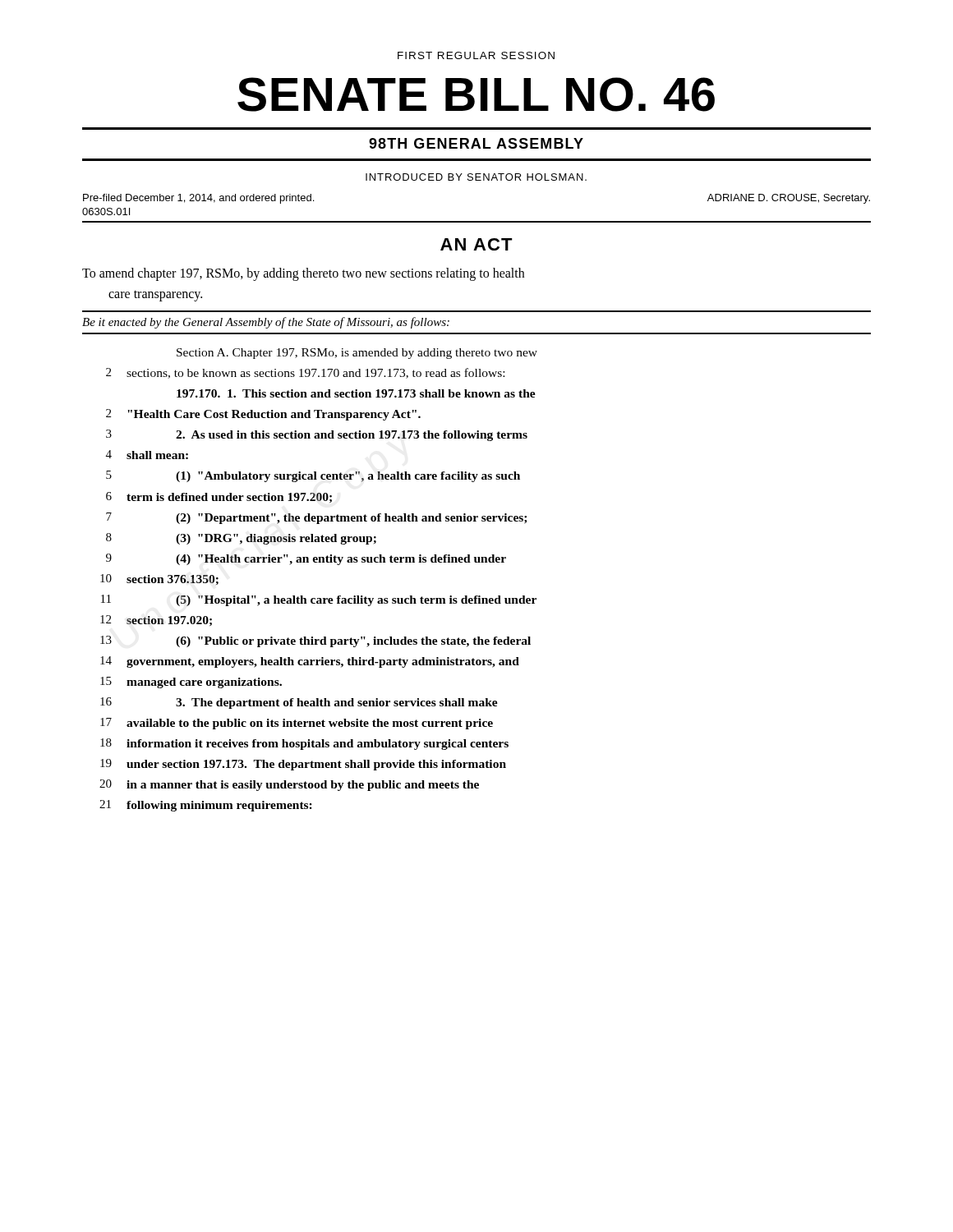The image size is (953, 1232).
Task: Select the block starting "Be it enacted by the"
Action: click(x=266, y=322)
